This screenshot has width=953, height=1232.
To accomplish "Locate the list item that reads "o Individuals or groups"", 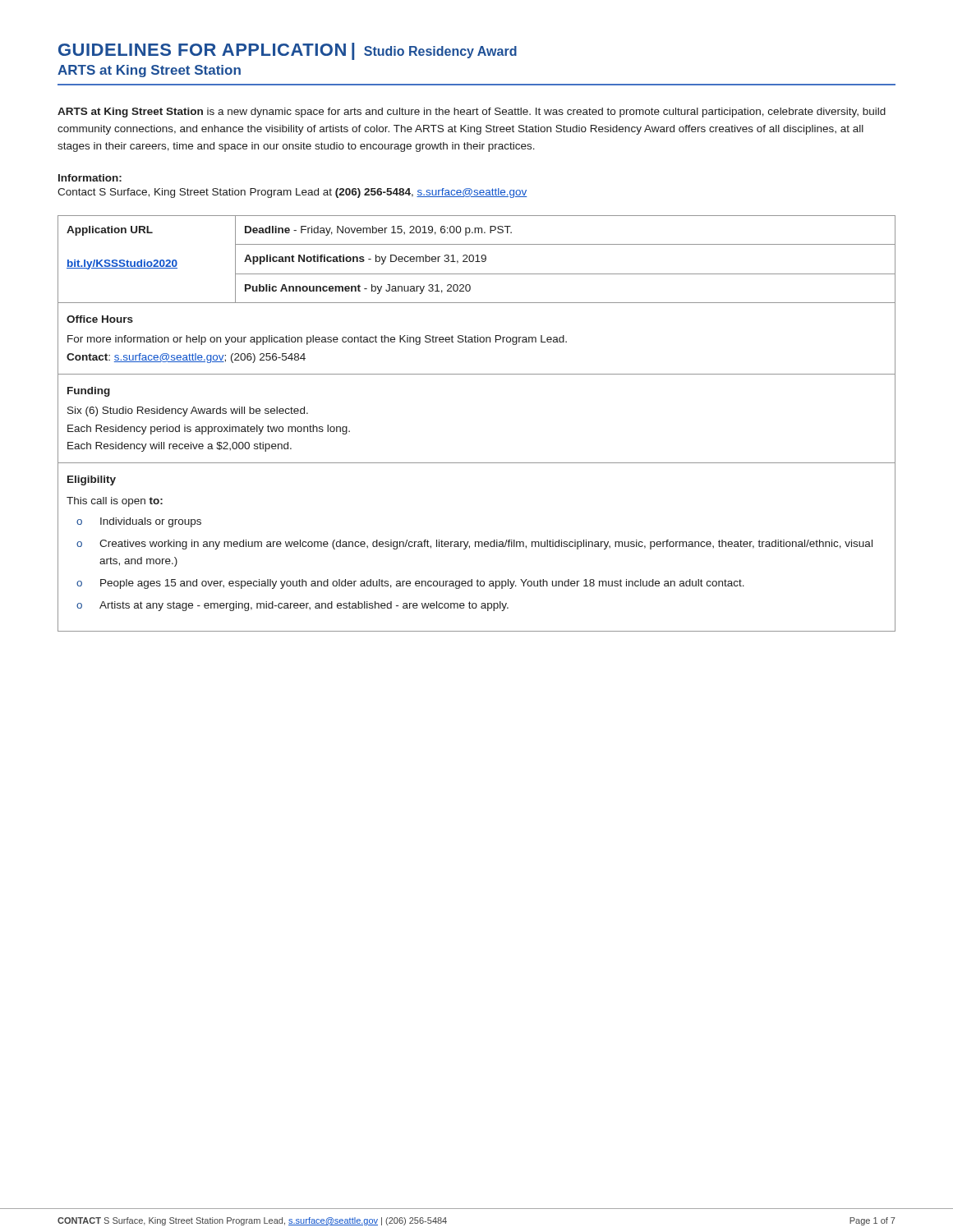I will [x=139, y=522].
